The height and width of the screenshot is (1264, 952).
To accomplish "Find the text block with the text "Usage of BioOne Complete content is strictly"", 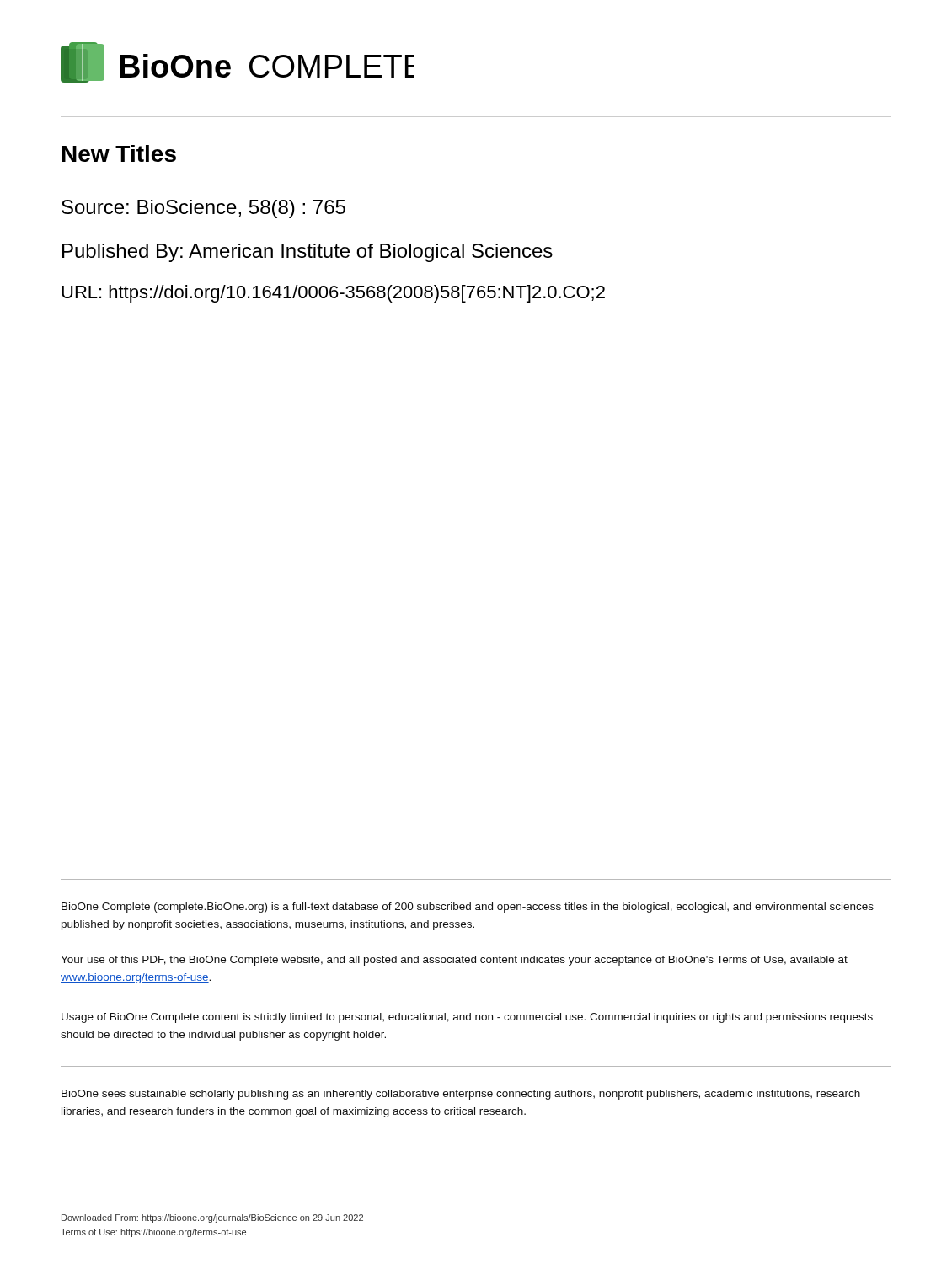I will tap(467, 1026).
